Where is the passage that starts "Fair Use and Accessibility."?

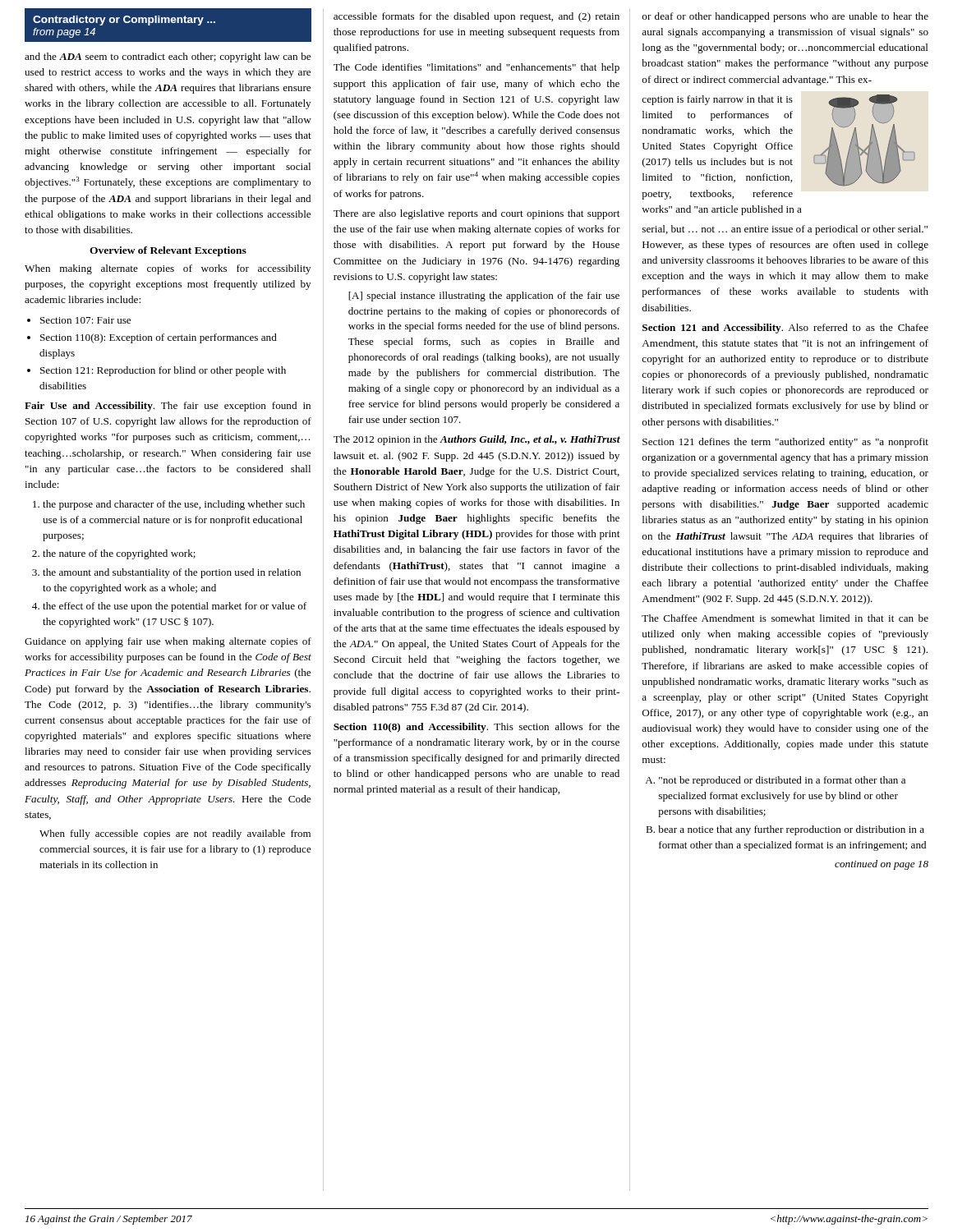pos(168,445)
